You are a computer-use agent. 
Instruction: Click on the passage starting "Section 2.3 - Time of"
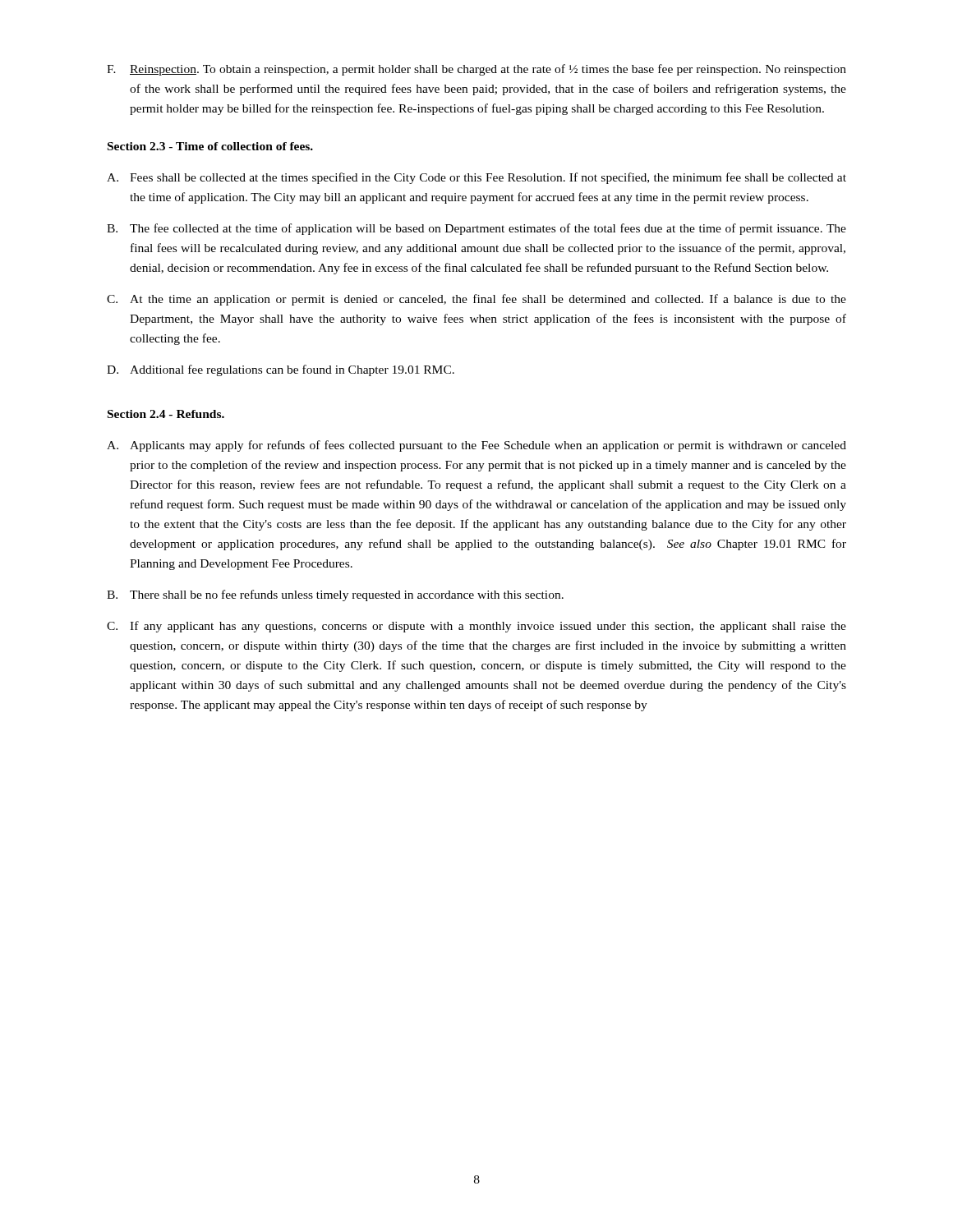(210, 146)
